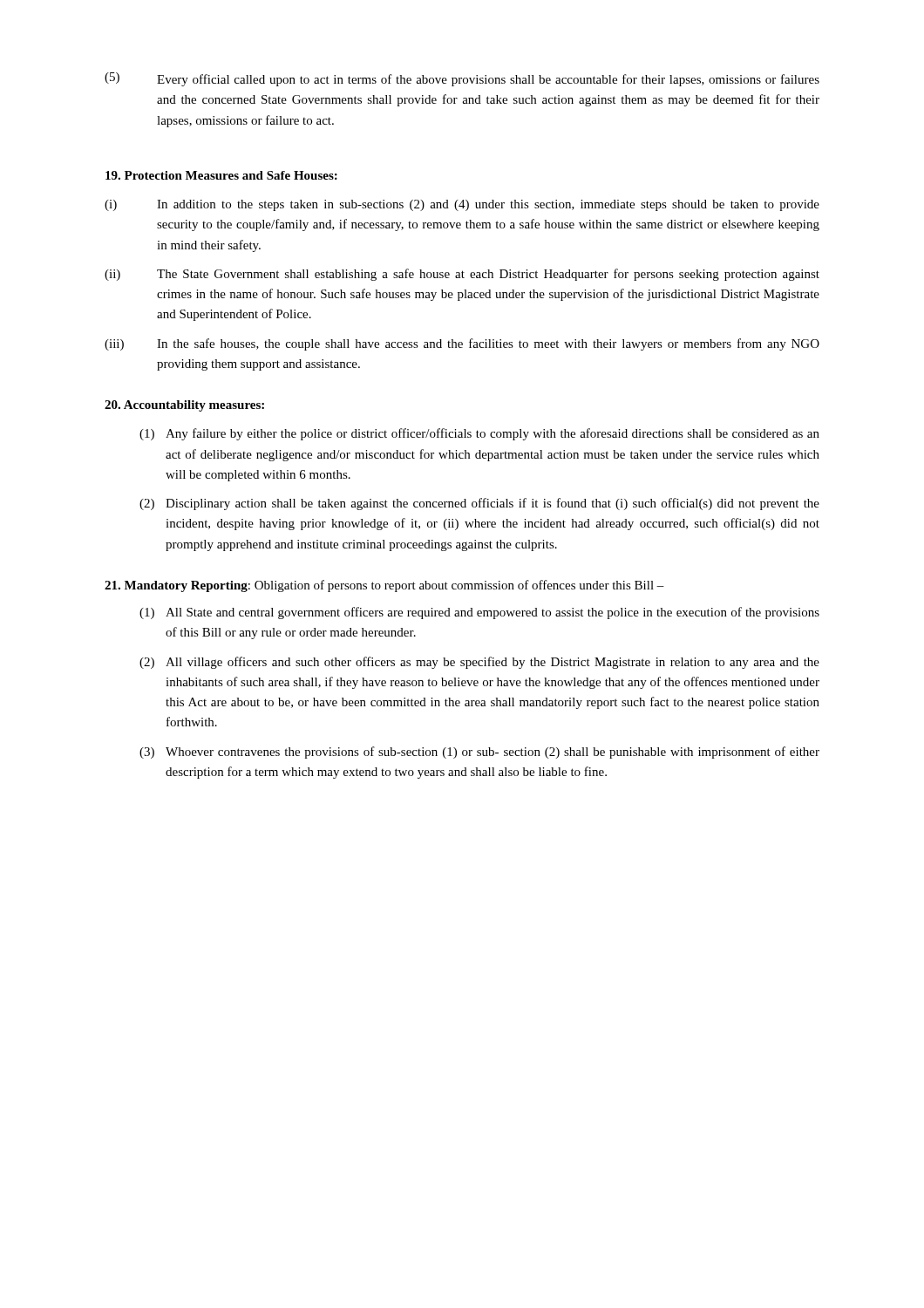Viewport: 924px width, 1308px height.
Task: Select the text starting "(1) Any failure by either the police"
Action: (479, 454)
